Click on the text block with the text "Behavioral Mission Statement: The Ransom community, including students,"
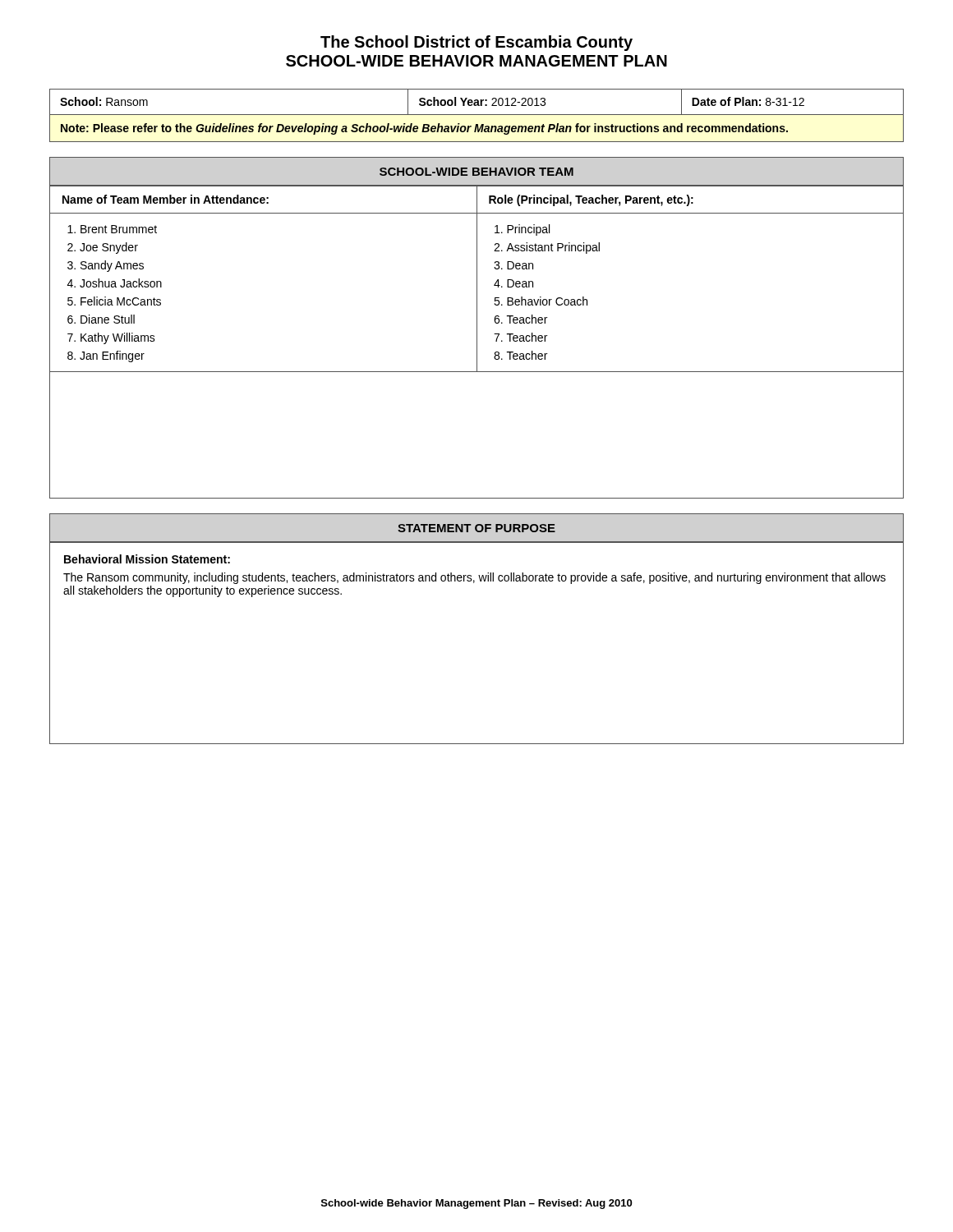953x1232 pixels. (476, 575)
